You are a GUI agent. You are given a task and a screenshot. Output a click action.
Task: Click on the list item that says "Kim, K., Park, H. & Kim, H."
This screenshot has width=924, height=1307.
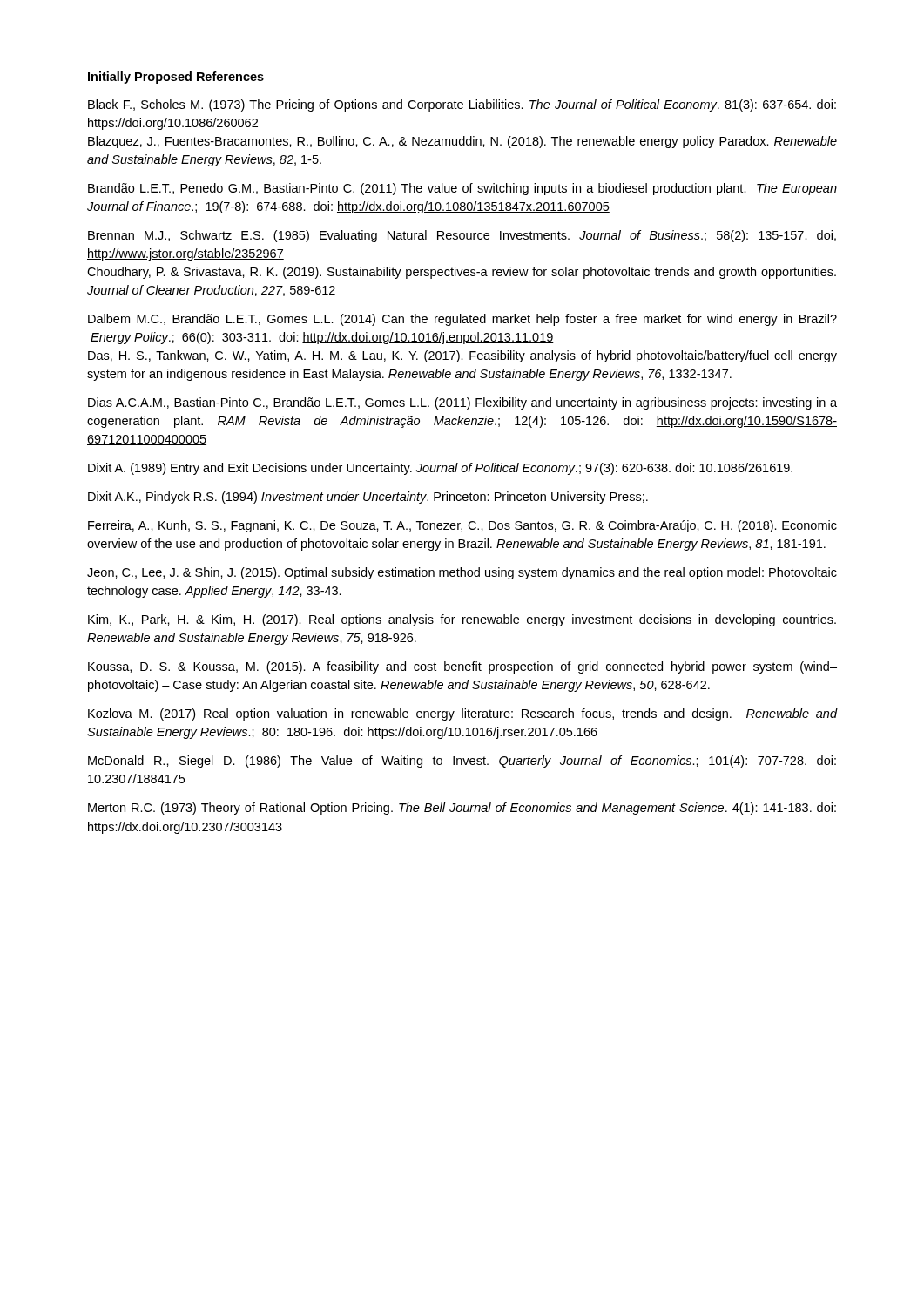pyautogui.click(x=462, y=629)
